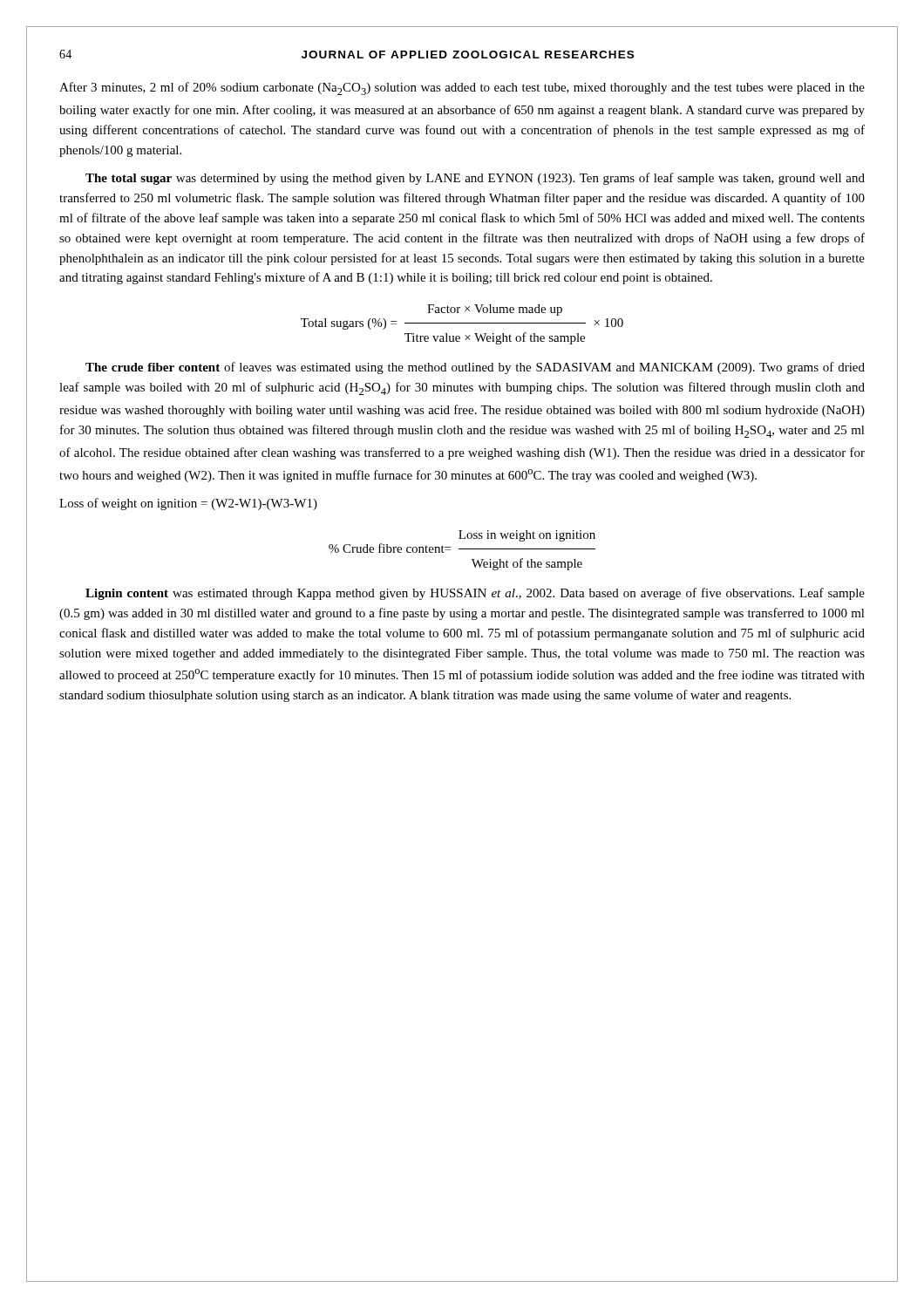Where is the passage that starts "Lignin content was"?
The height and width of the screenshot is (1308, 924).
pyautogui.click(x=462, y=644)
